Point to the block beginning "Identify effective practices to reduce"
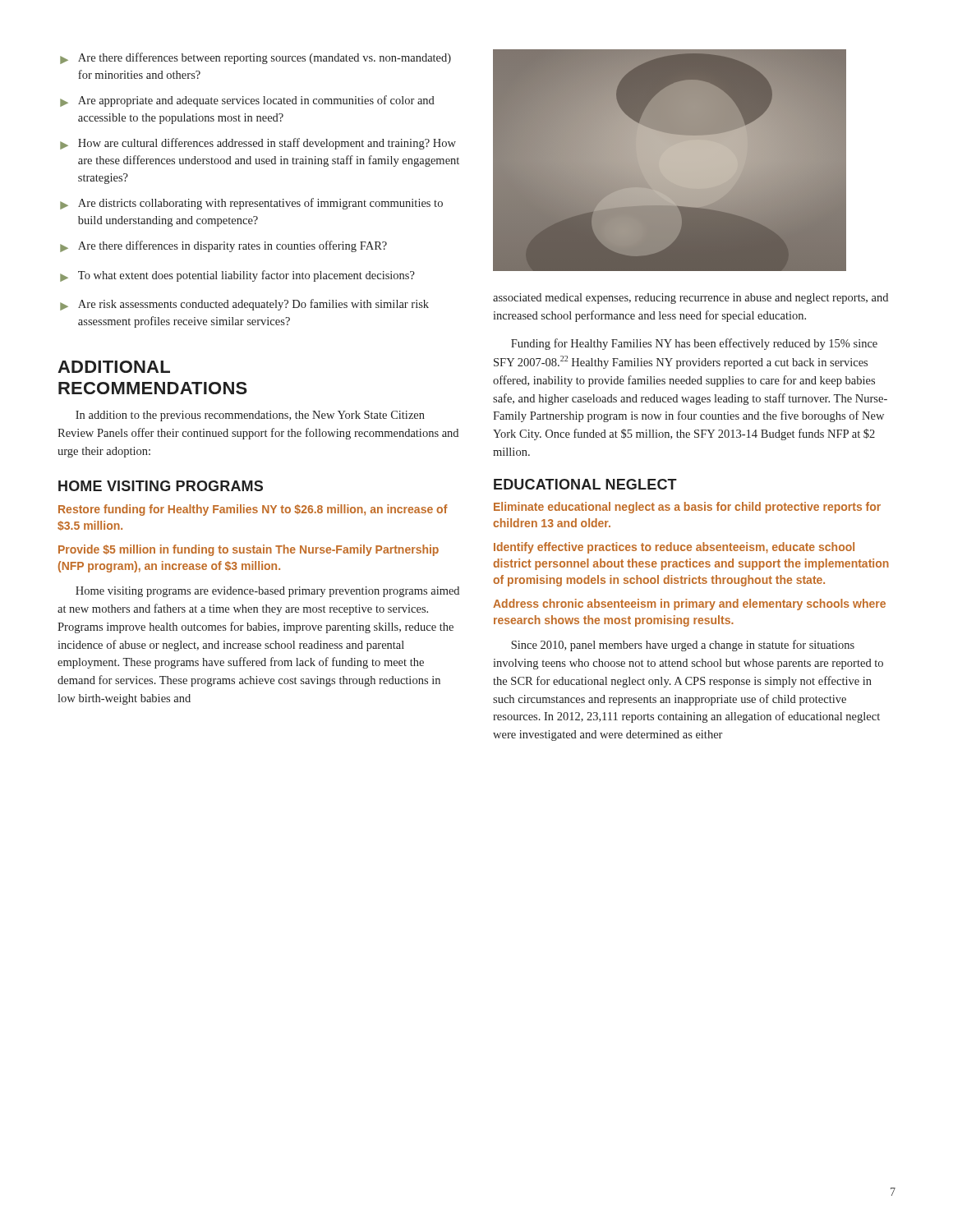This screenshot has width=953, height=1232. [691, 564]
